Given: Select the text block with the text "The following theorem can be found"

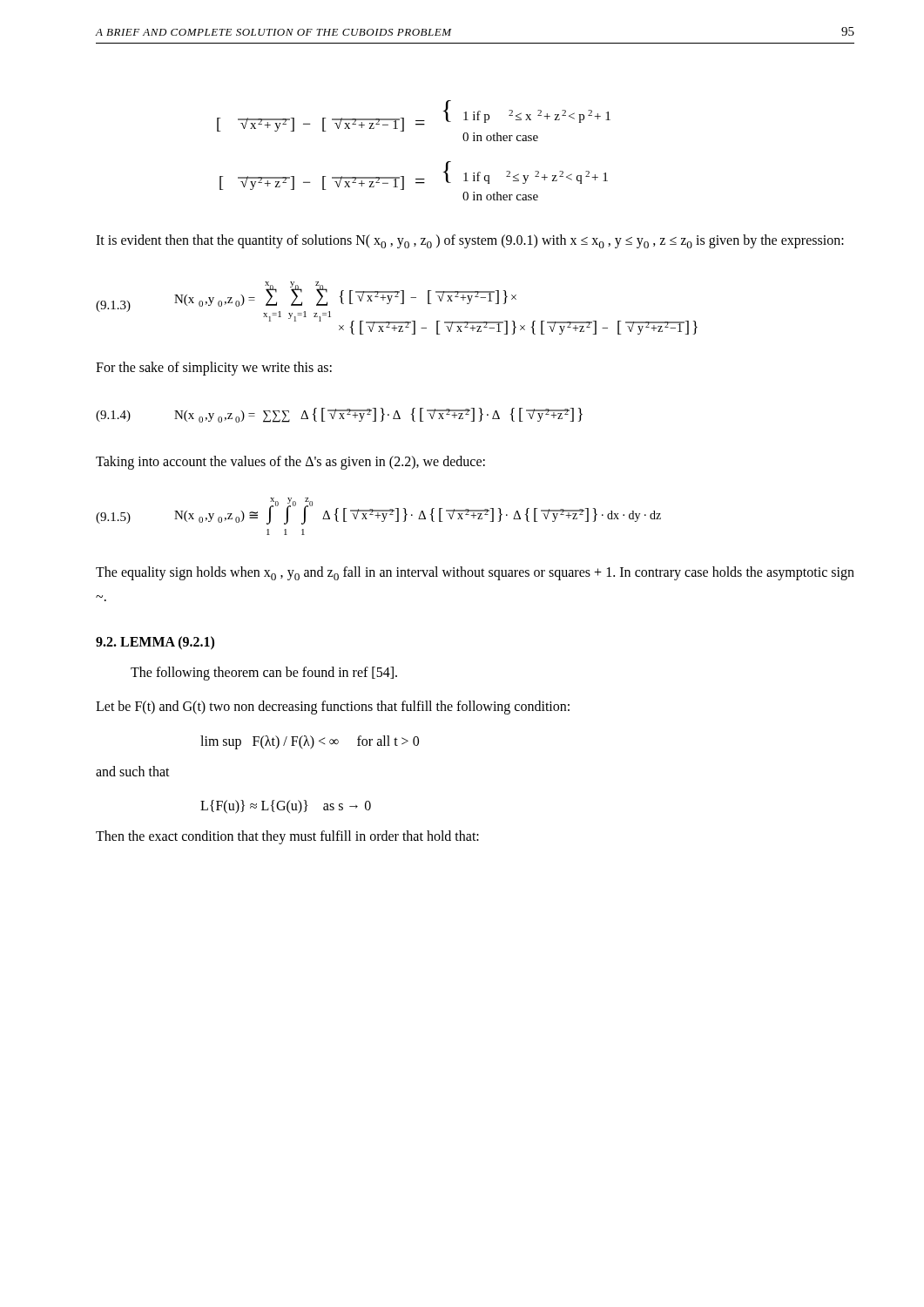Looking at the screenshot, I should click(264, 672).
